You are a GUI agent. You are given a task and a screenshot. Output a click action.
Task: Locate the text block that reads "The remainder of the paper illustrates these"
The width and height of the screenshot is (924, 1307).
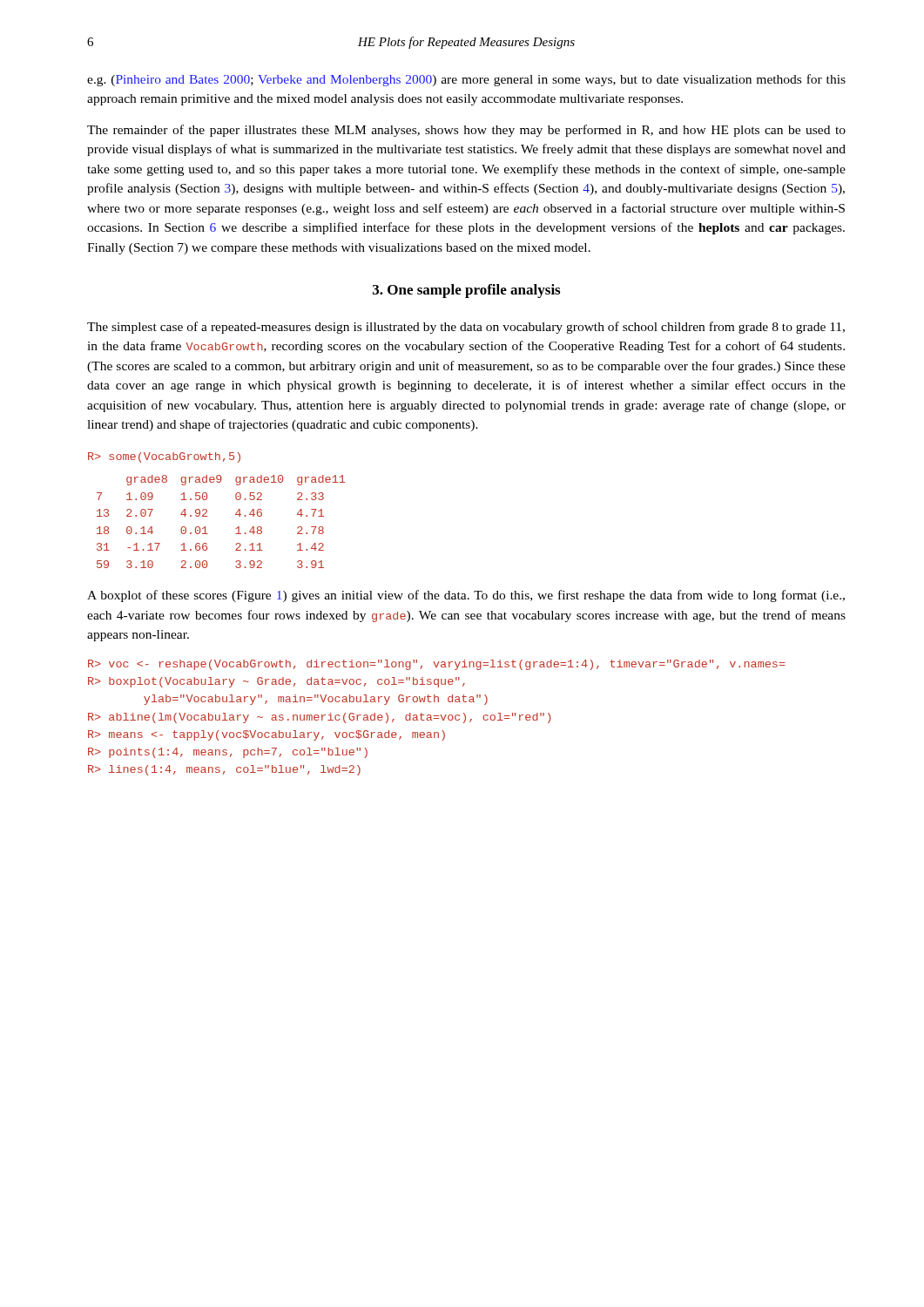pos(466,188)
